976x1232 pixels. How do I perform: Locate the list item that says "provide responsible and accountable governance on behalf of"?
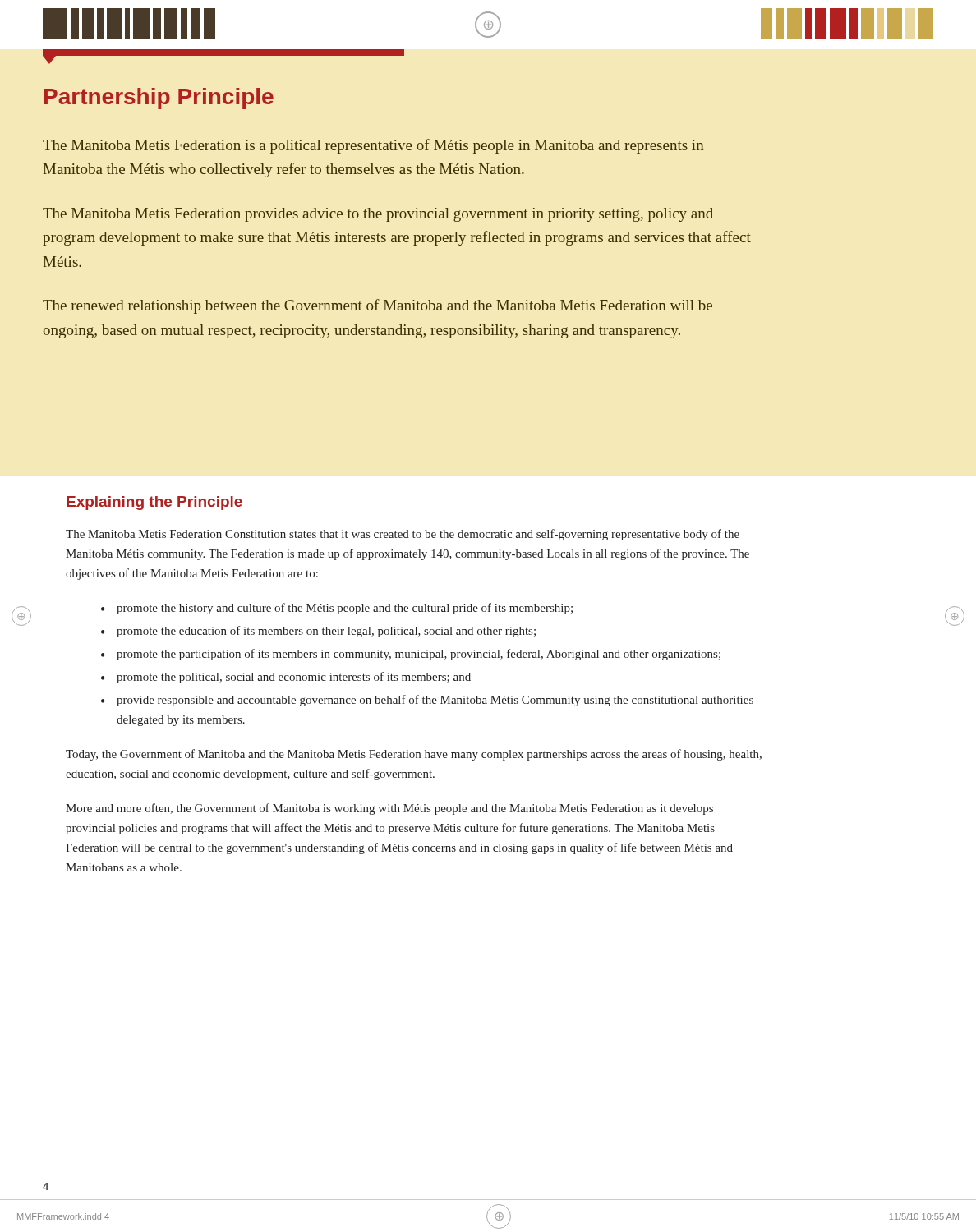pos(435,710)
